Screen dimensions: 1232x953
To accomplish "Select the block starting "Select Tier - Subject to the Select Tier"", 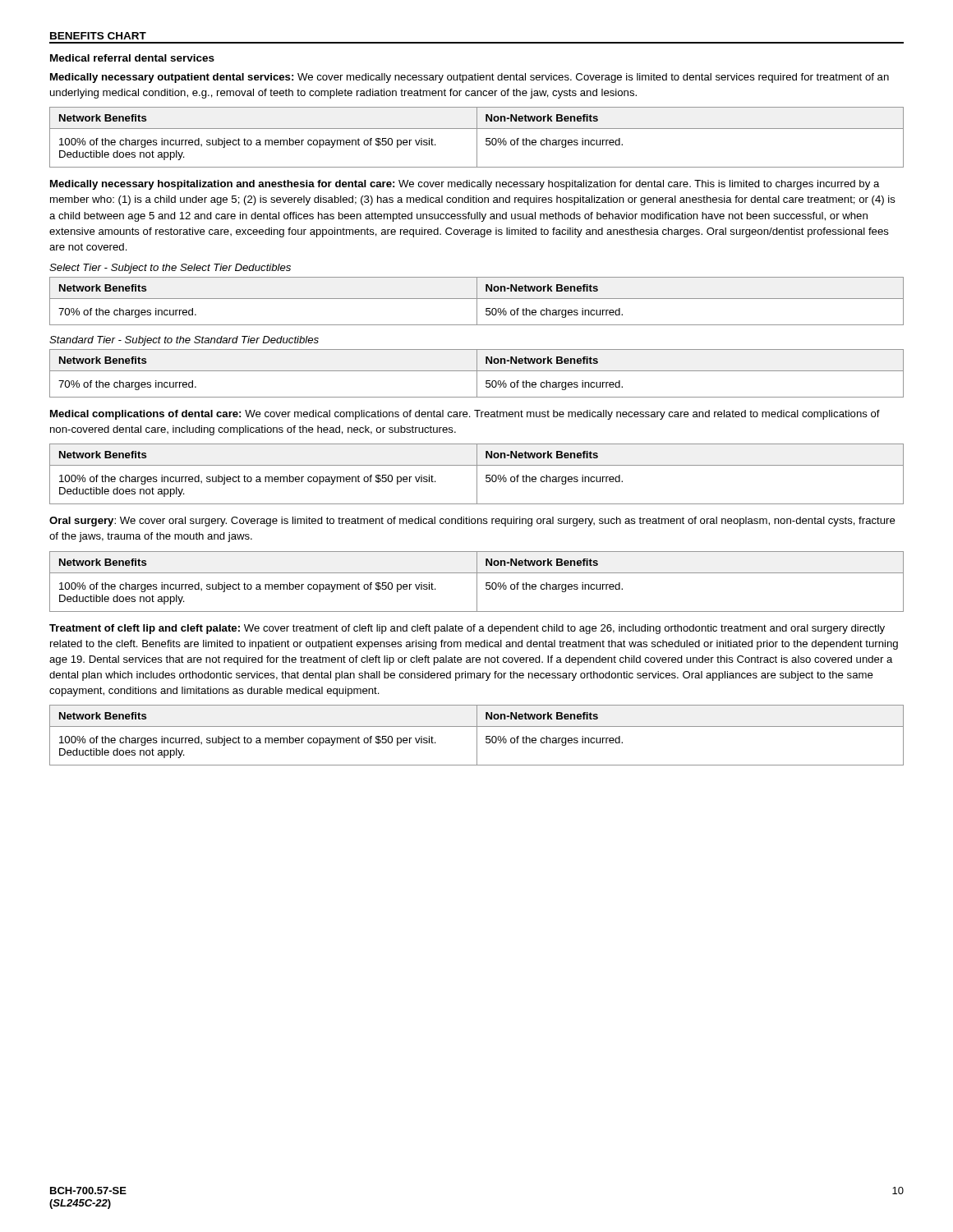I will tap(170, 267).
